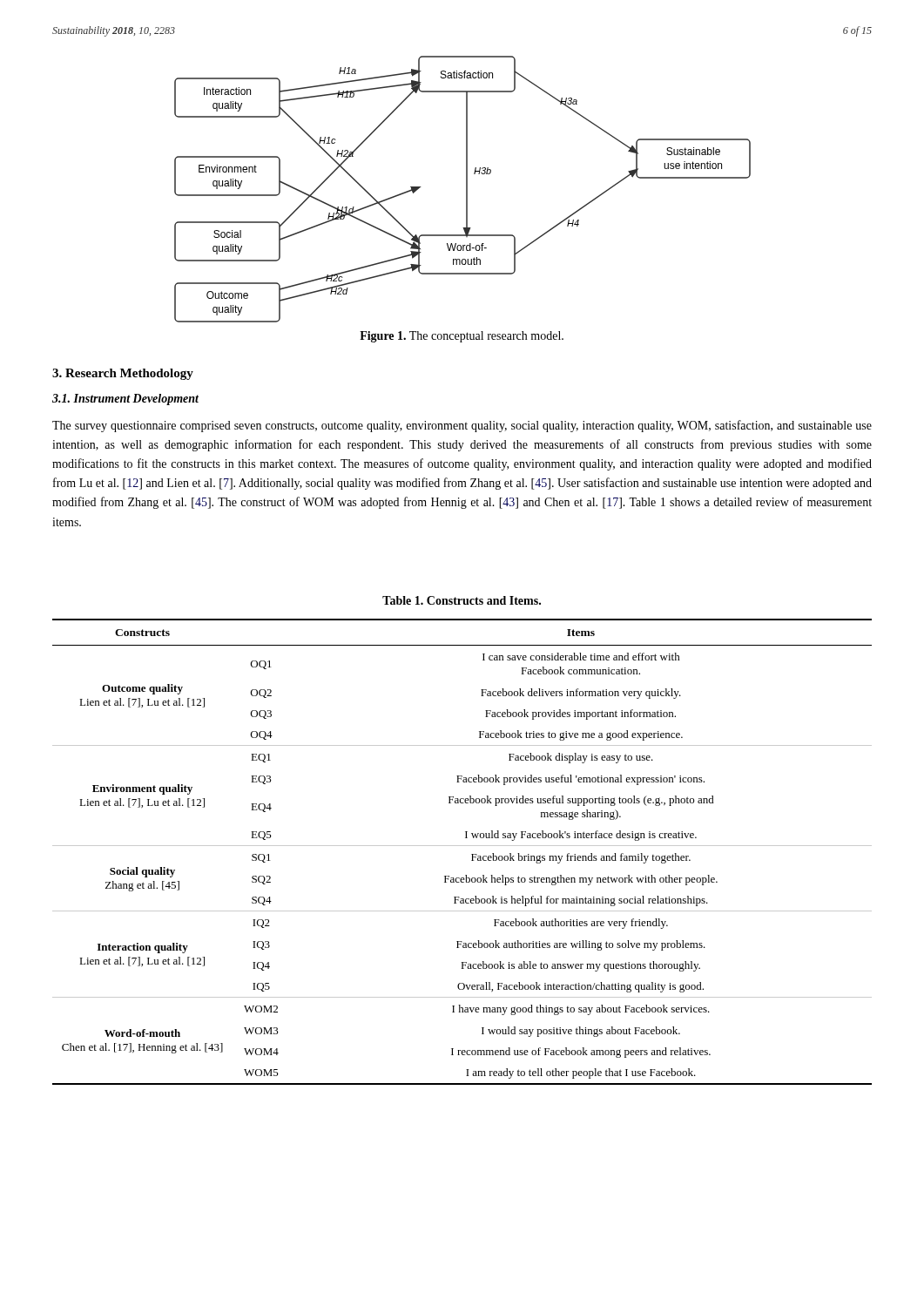
Task: Find the caption on this page that starts "Figure 1. The conceptual"
Action: coord(462,336)
